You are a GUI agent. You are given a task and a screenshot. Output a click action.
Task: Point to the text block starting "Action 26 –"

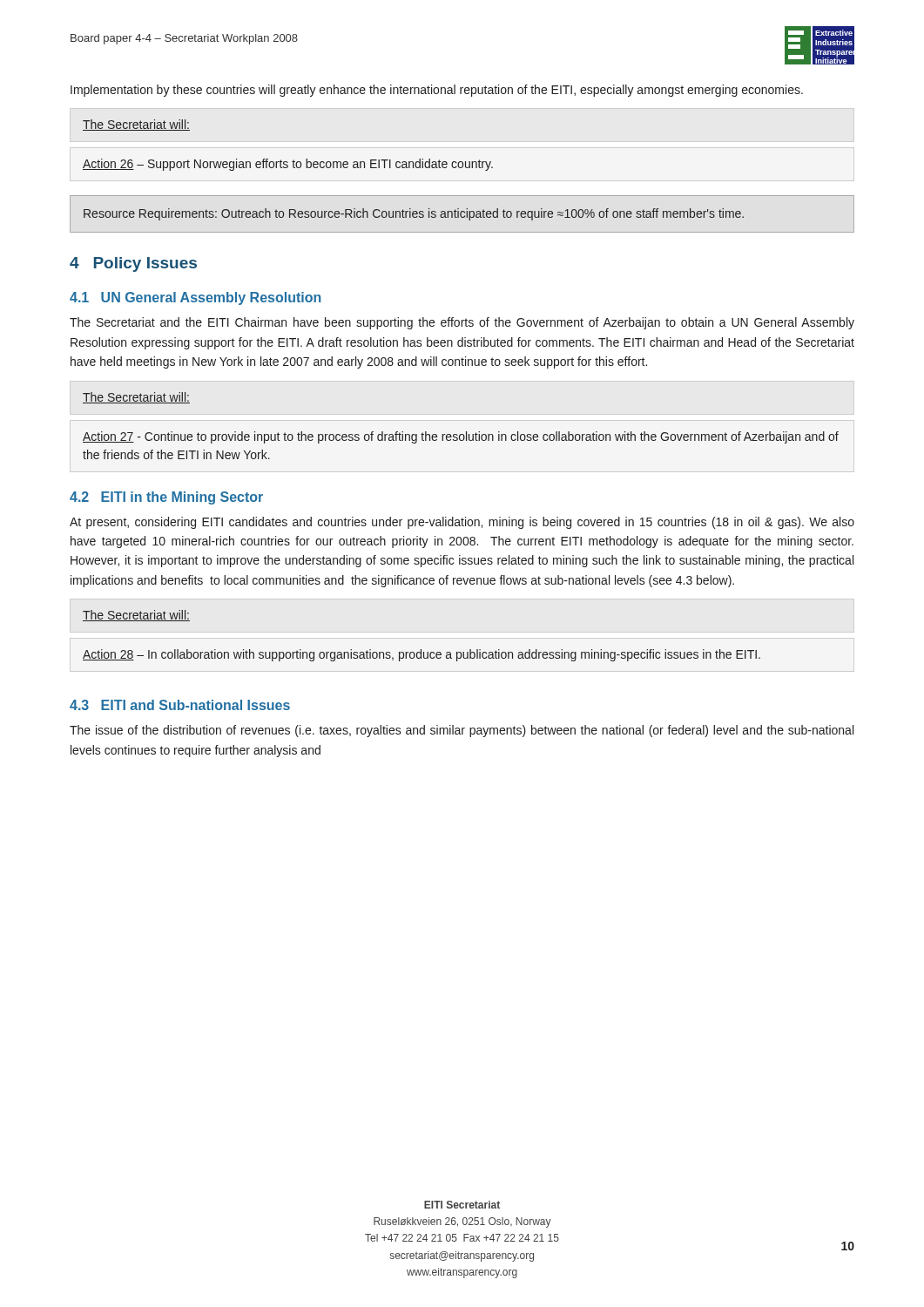coord(288,164)
